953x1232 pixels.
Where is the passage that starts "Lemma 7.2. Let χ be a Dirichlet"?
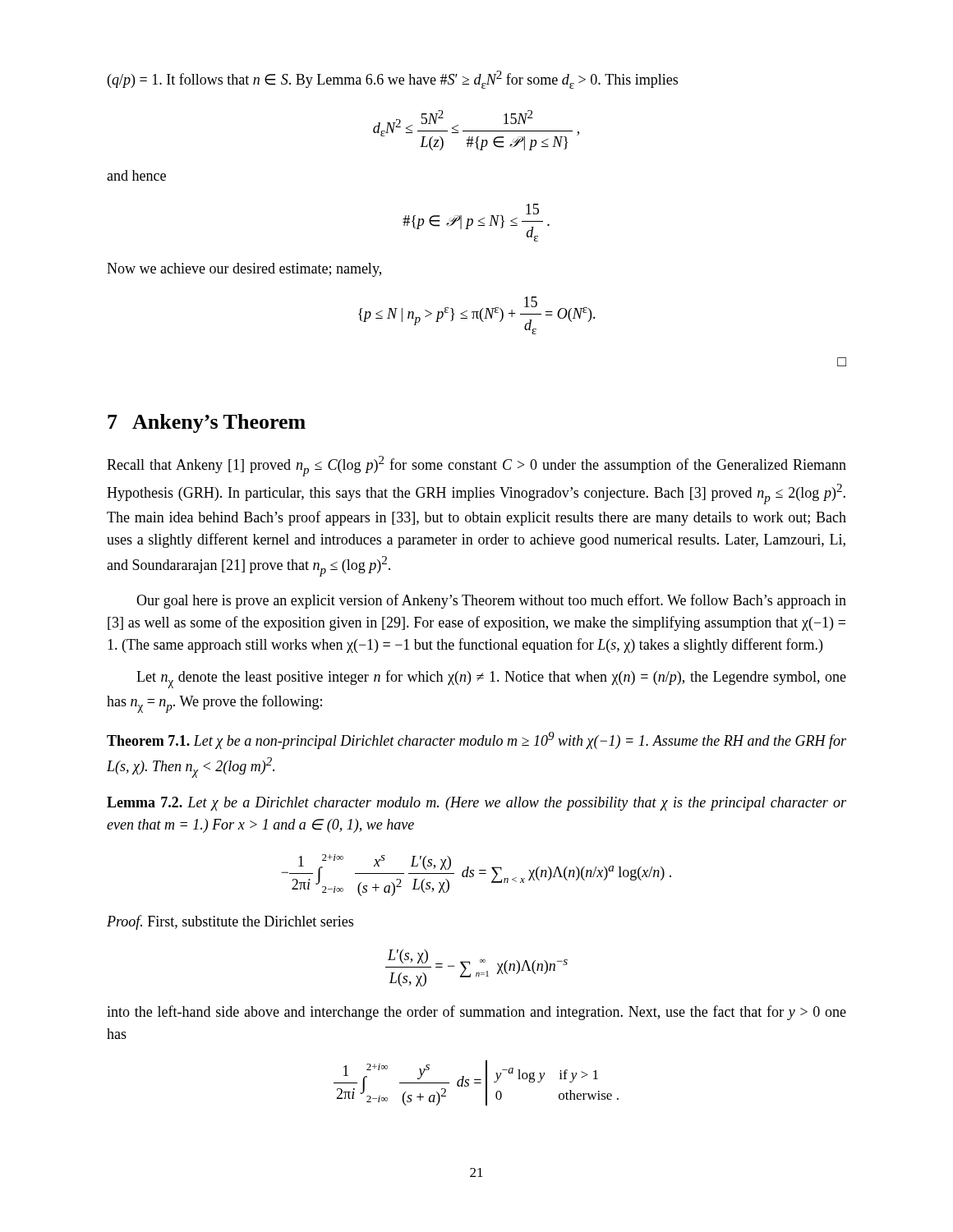(x=476, y=814)
